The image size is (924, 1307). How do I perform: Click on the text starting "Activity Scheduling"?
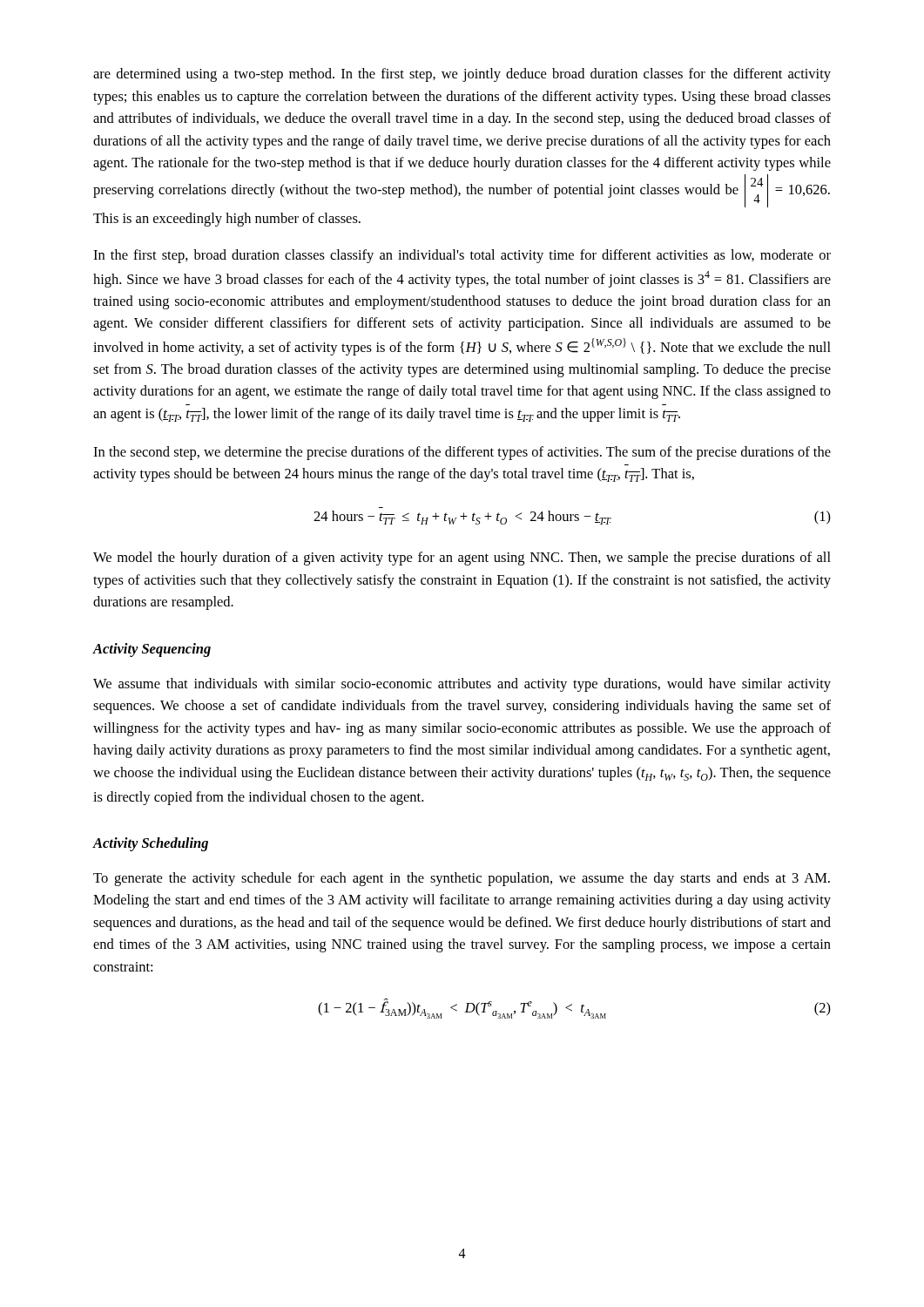150,844
